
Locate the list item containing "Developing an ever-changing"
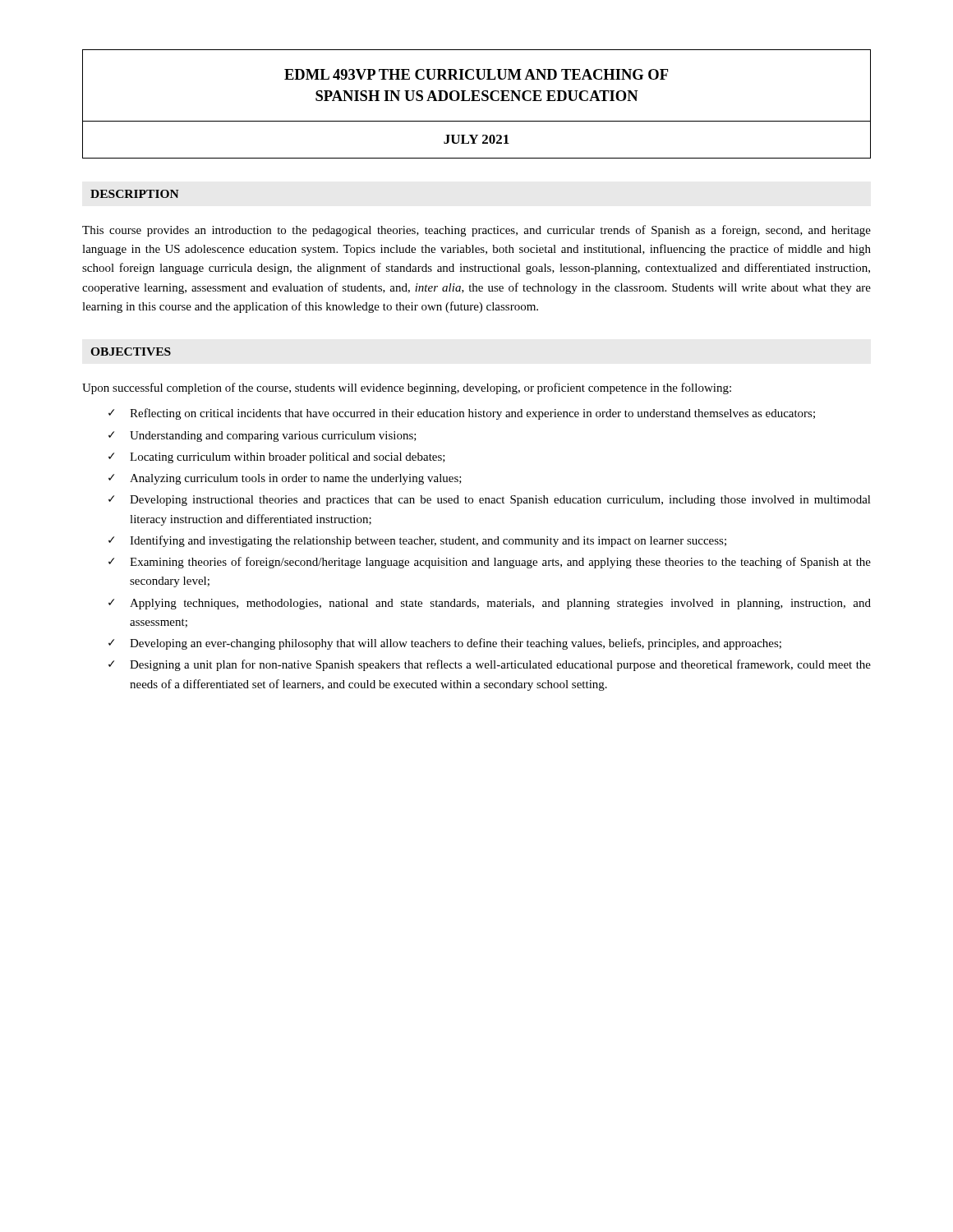[x=456, y=643]
